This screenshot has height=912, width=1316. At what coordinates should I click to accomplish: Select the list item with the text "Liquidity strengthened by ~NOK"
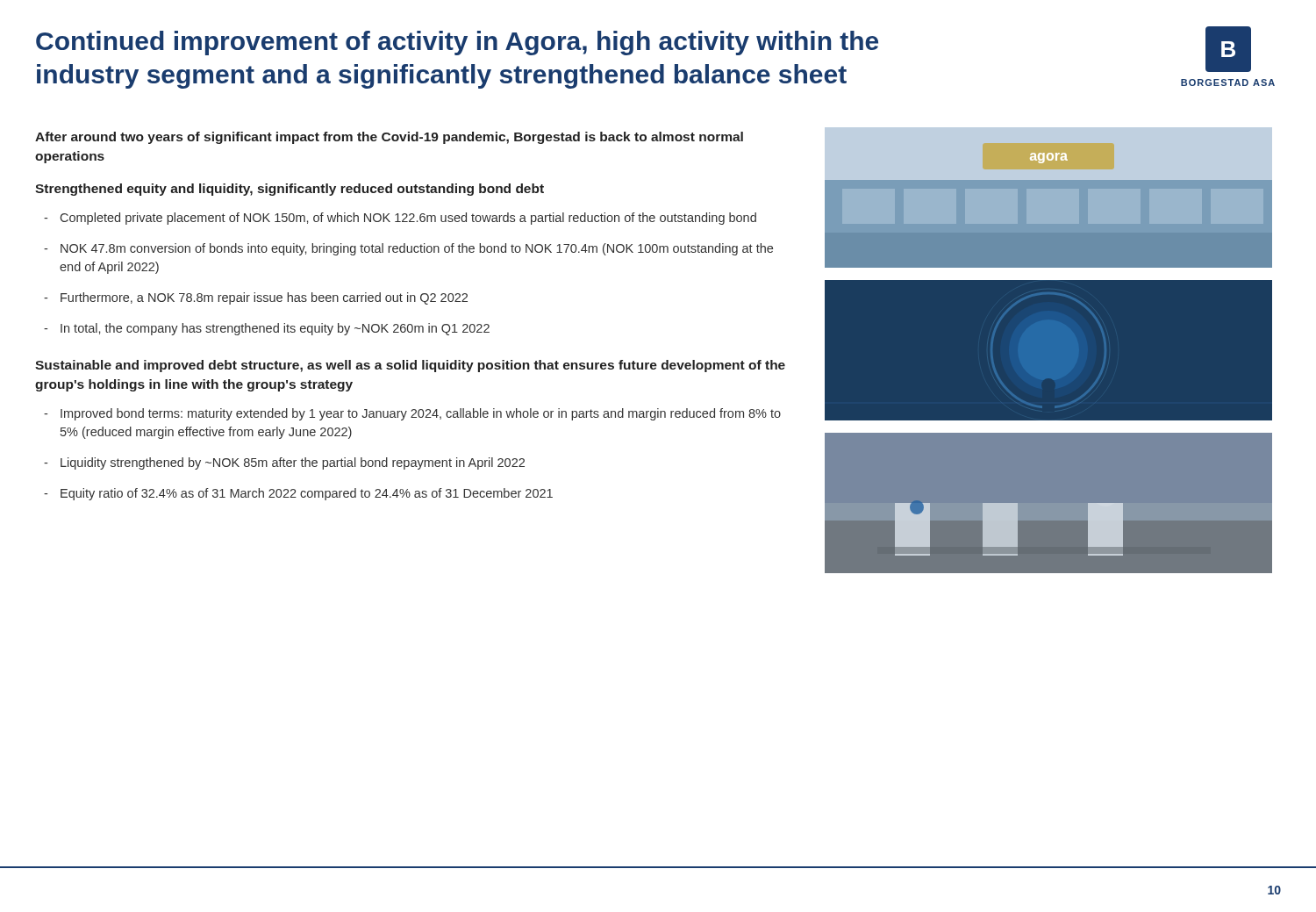tap(421, 463)
